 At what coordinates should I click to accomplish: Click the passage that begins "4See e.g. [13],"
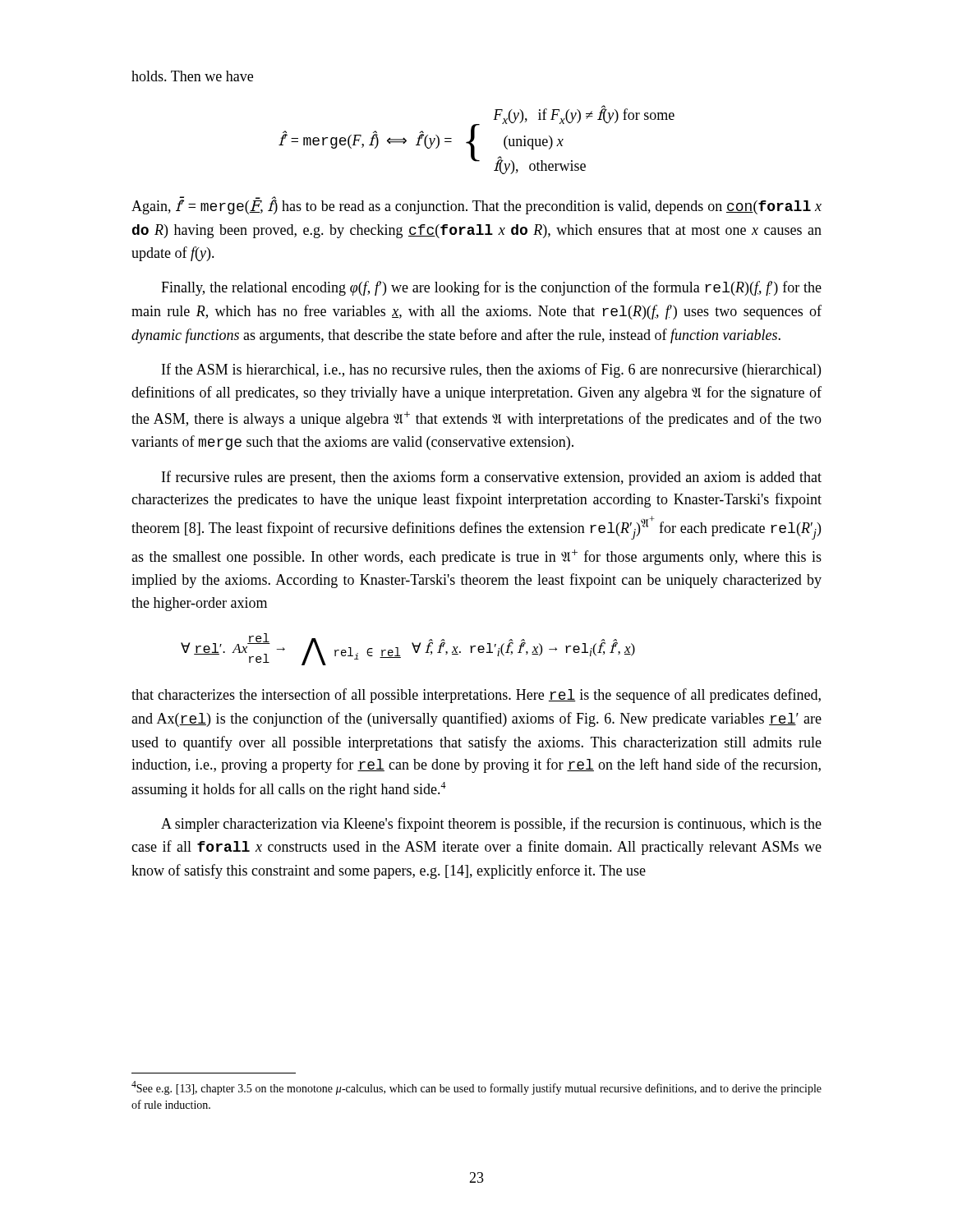476,1093
